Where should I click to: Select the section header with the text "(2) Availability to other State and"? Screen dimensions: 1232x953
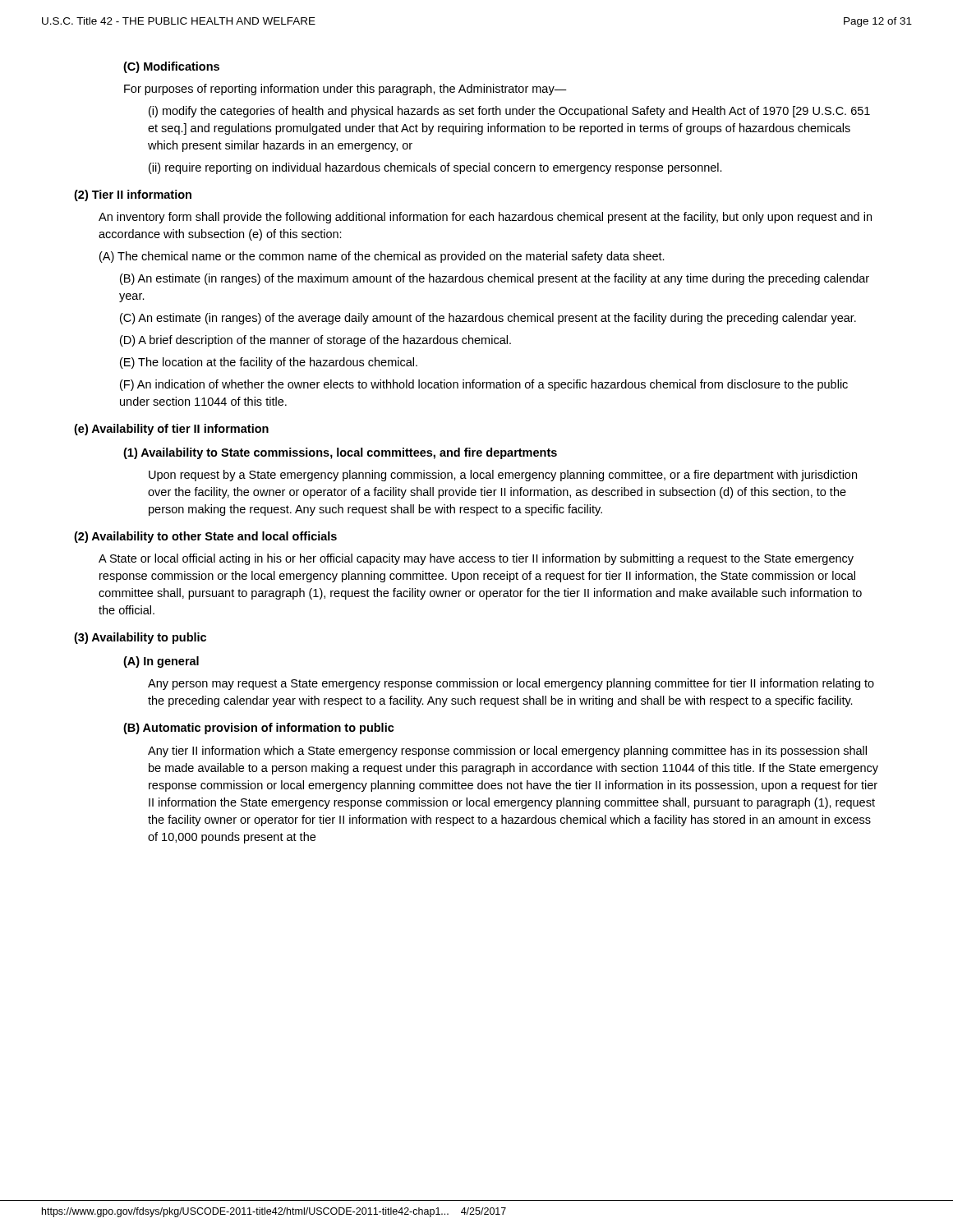pos(205,537)
